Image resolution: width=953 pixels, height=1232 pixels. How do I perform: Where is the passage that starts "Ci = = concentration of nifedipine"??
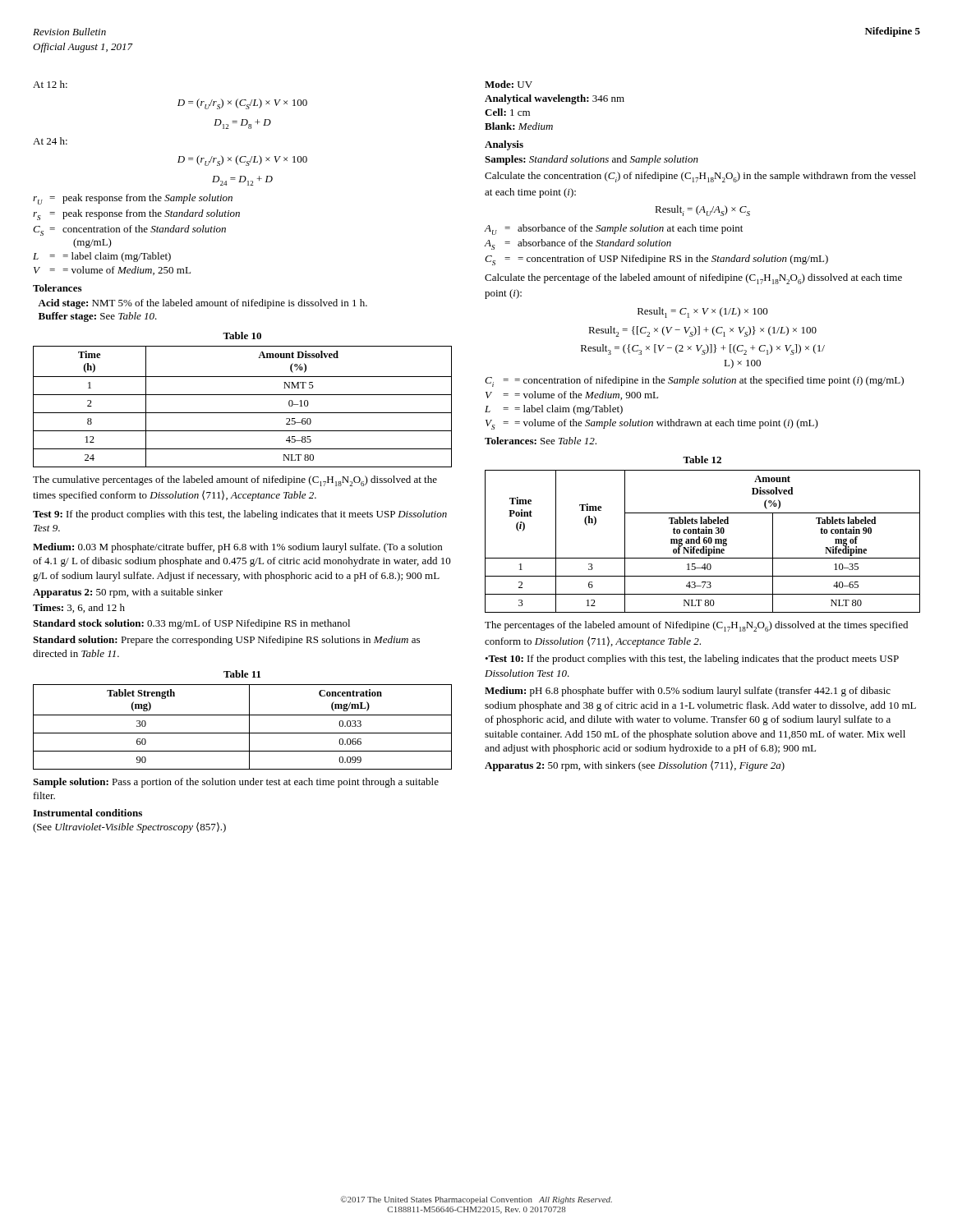tap(694, 381)
